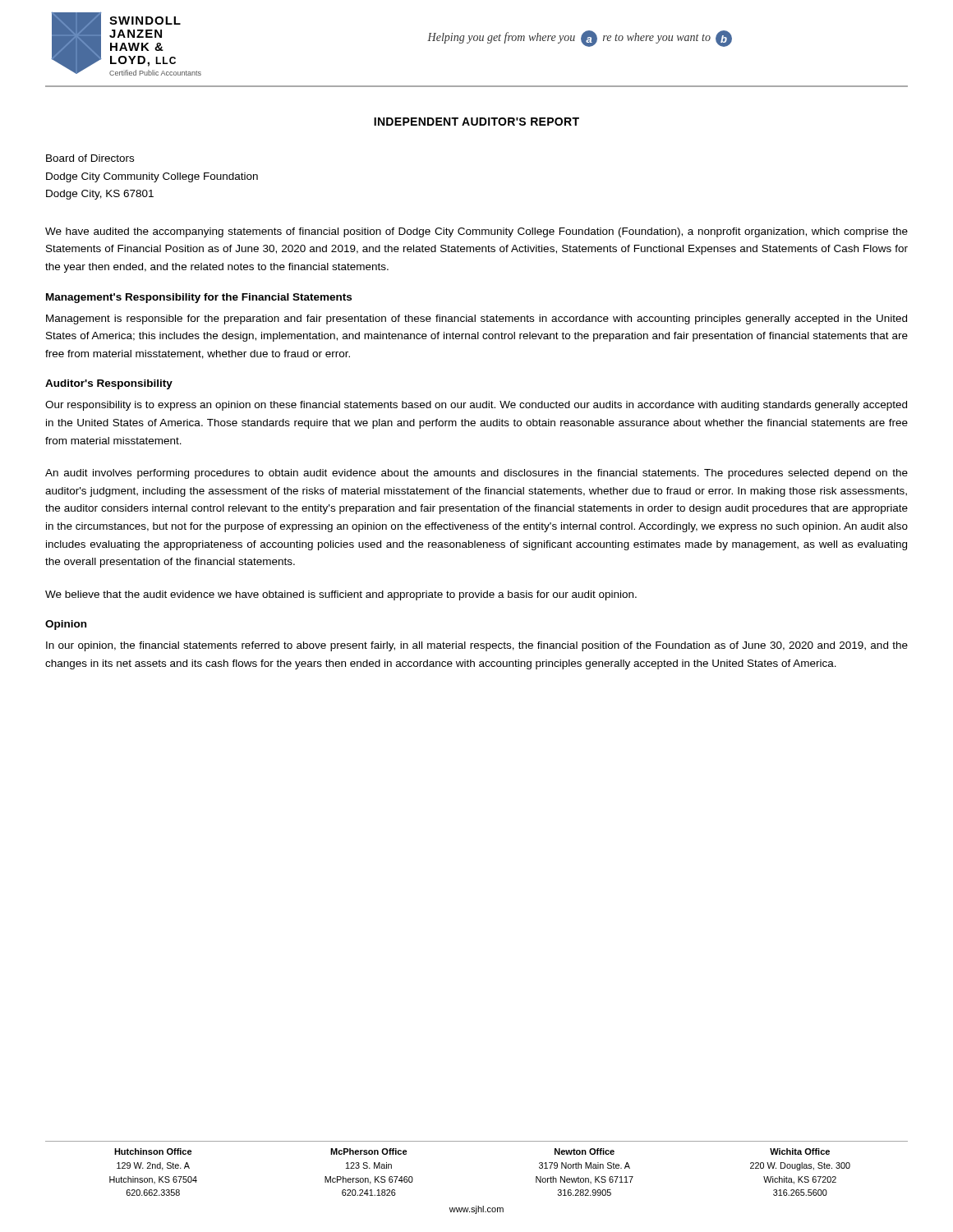The width and height of the screenshot is (953, 1232).
Task: Click on the region starting "Board of Directors Dodge City Community College Foundation"
Action: coord(152,176)
